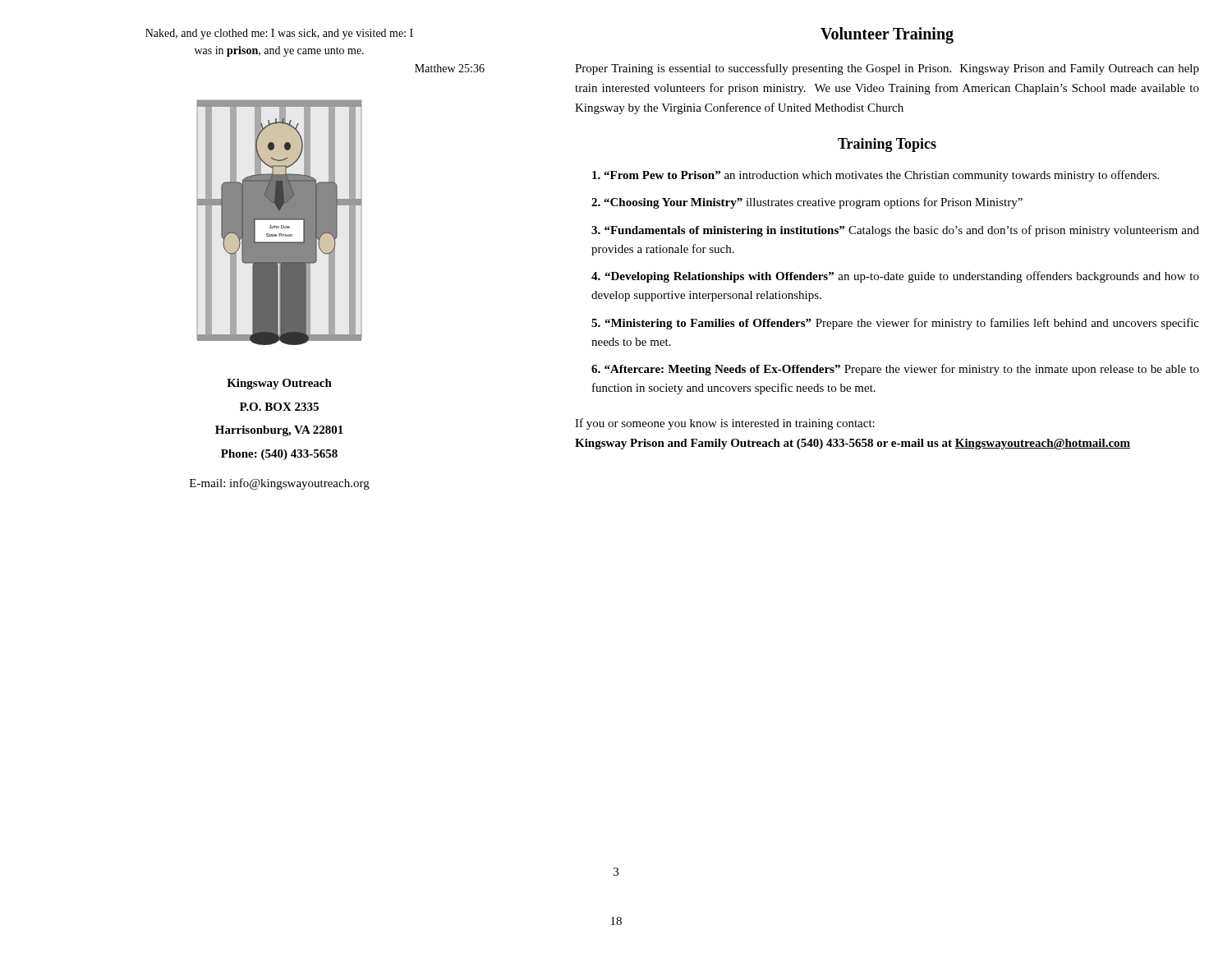Viewport: 1232px width, 953px height.
Task: Locate the illustration
Action: click(279, 219)
